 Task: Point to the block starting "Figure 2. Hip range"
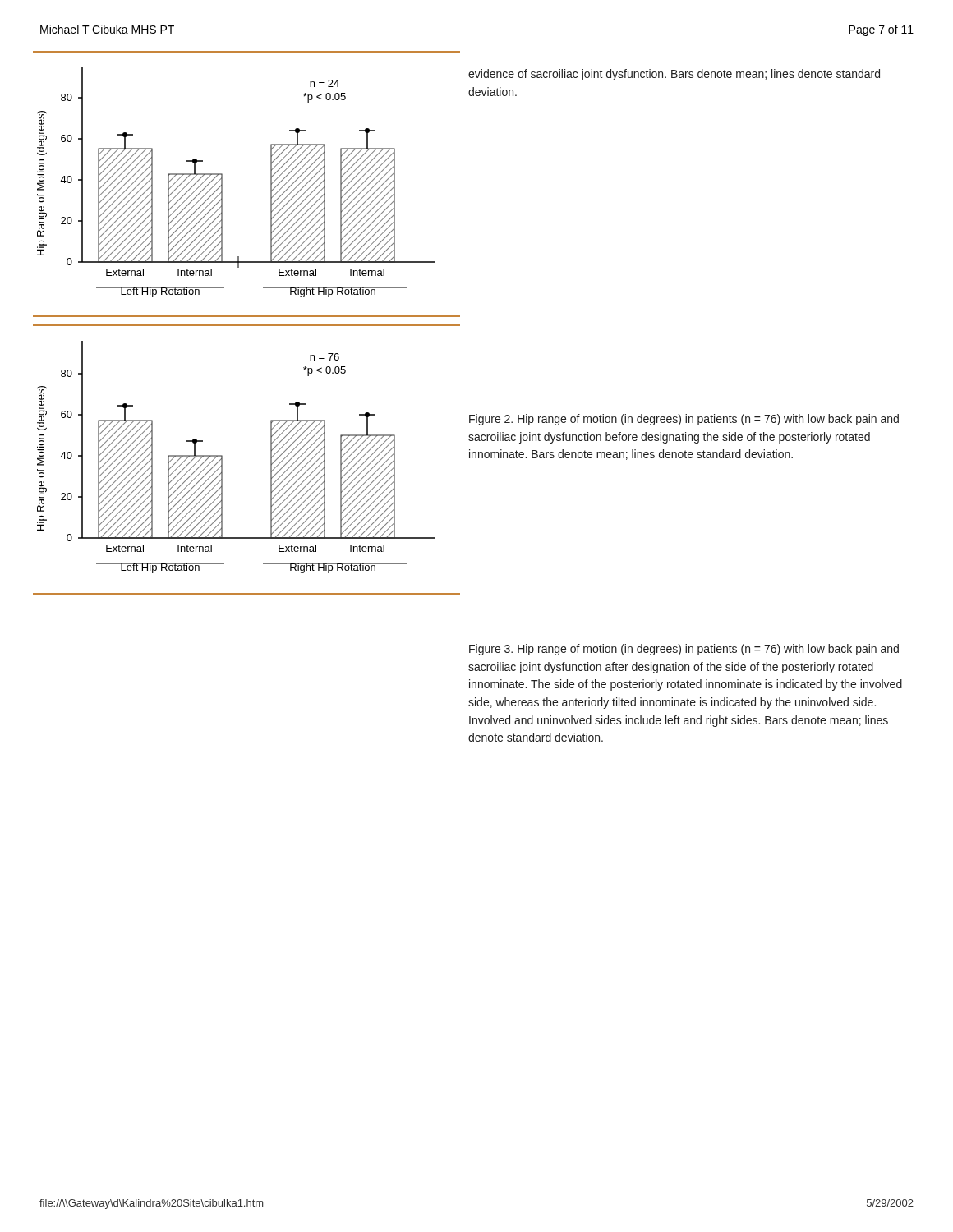tap(684, 437)
